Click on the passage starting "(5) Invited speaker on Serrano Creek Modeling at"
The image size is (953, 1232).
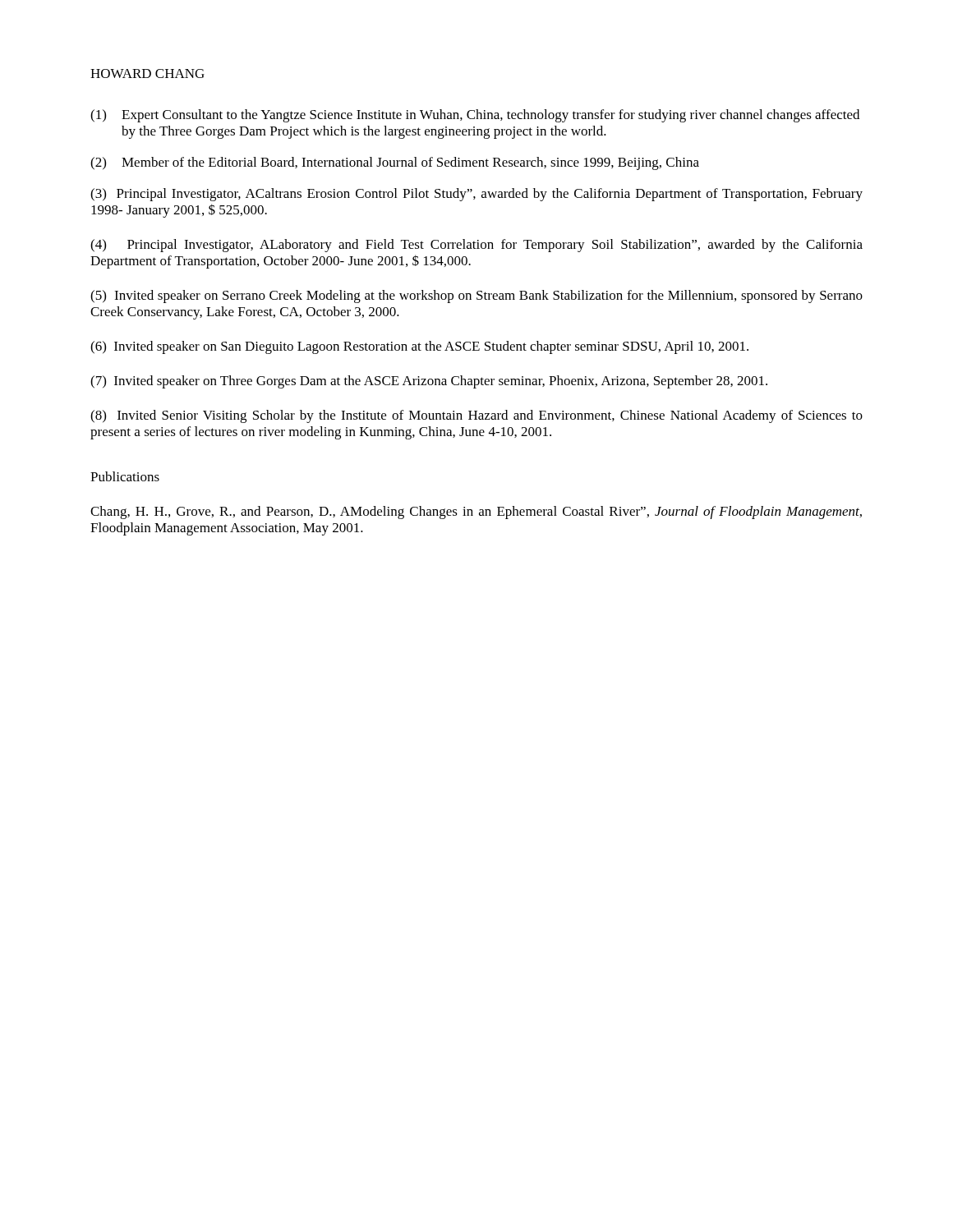[x=476, y=303]
